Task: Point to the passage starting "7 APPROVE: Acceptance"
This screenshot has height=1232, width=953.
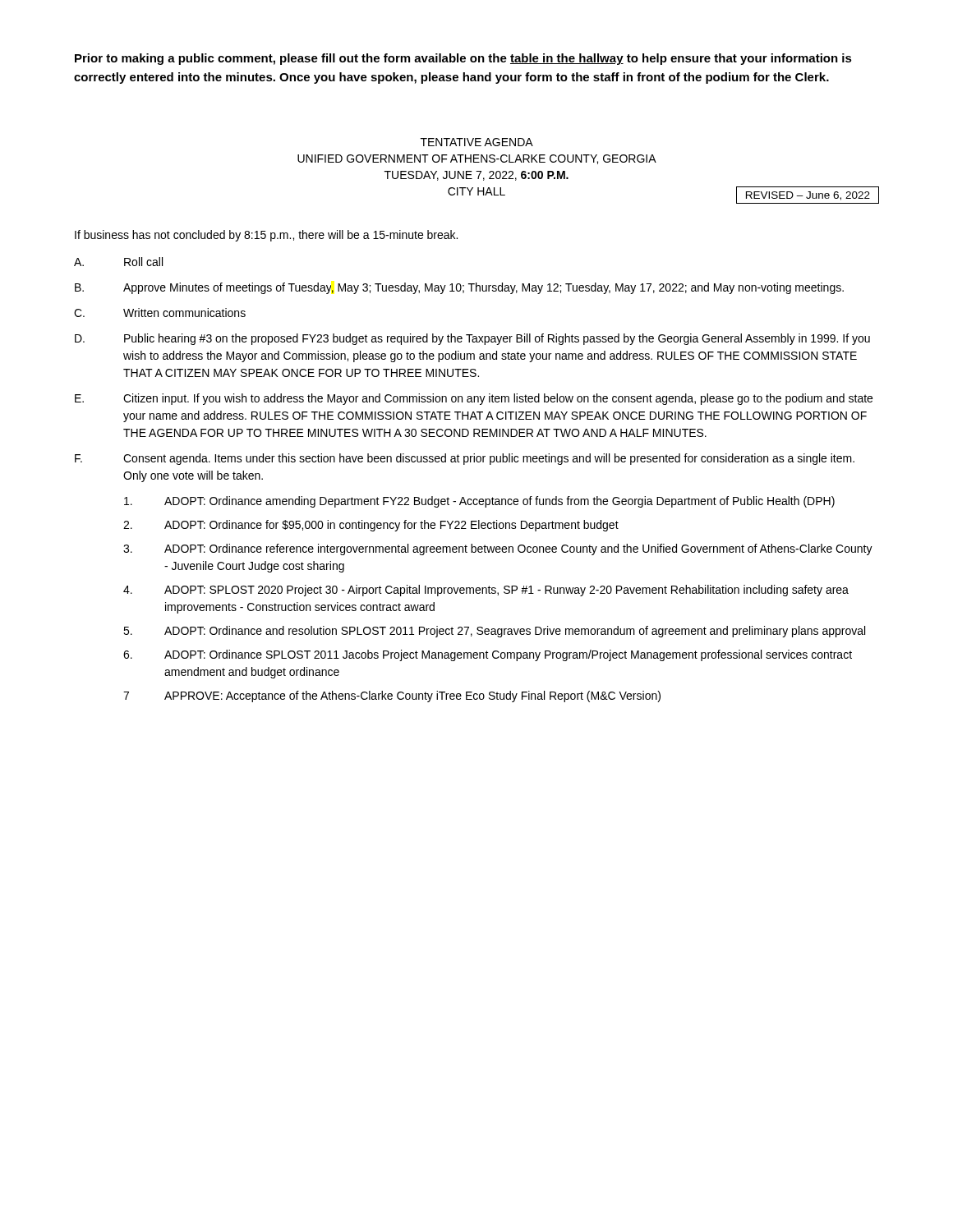Action: tap(501, 696)
